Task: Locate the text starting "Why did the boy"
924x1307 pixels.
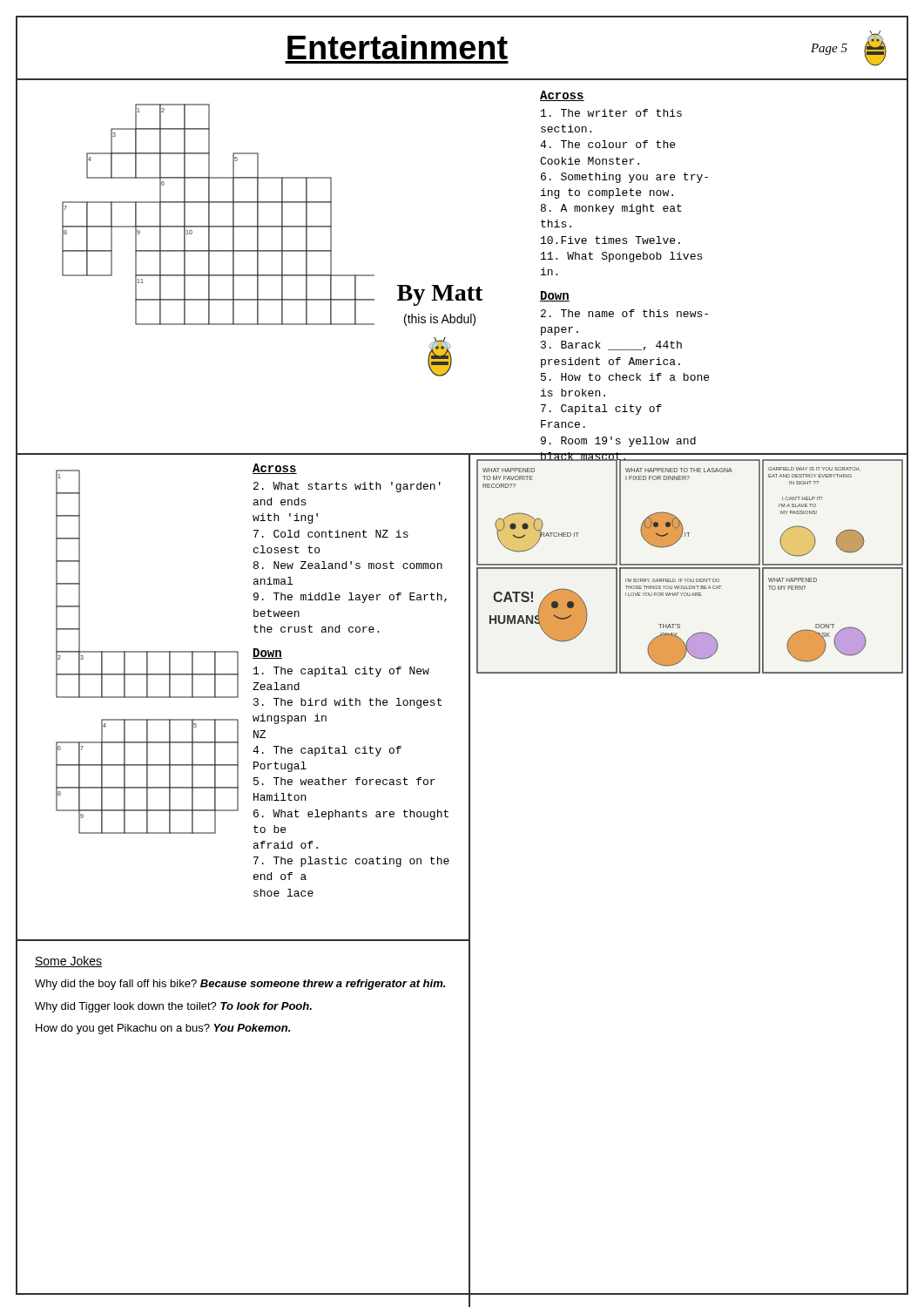Action: tap(240, 983)
